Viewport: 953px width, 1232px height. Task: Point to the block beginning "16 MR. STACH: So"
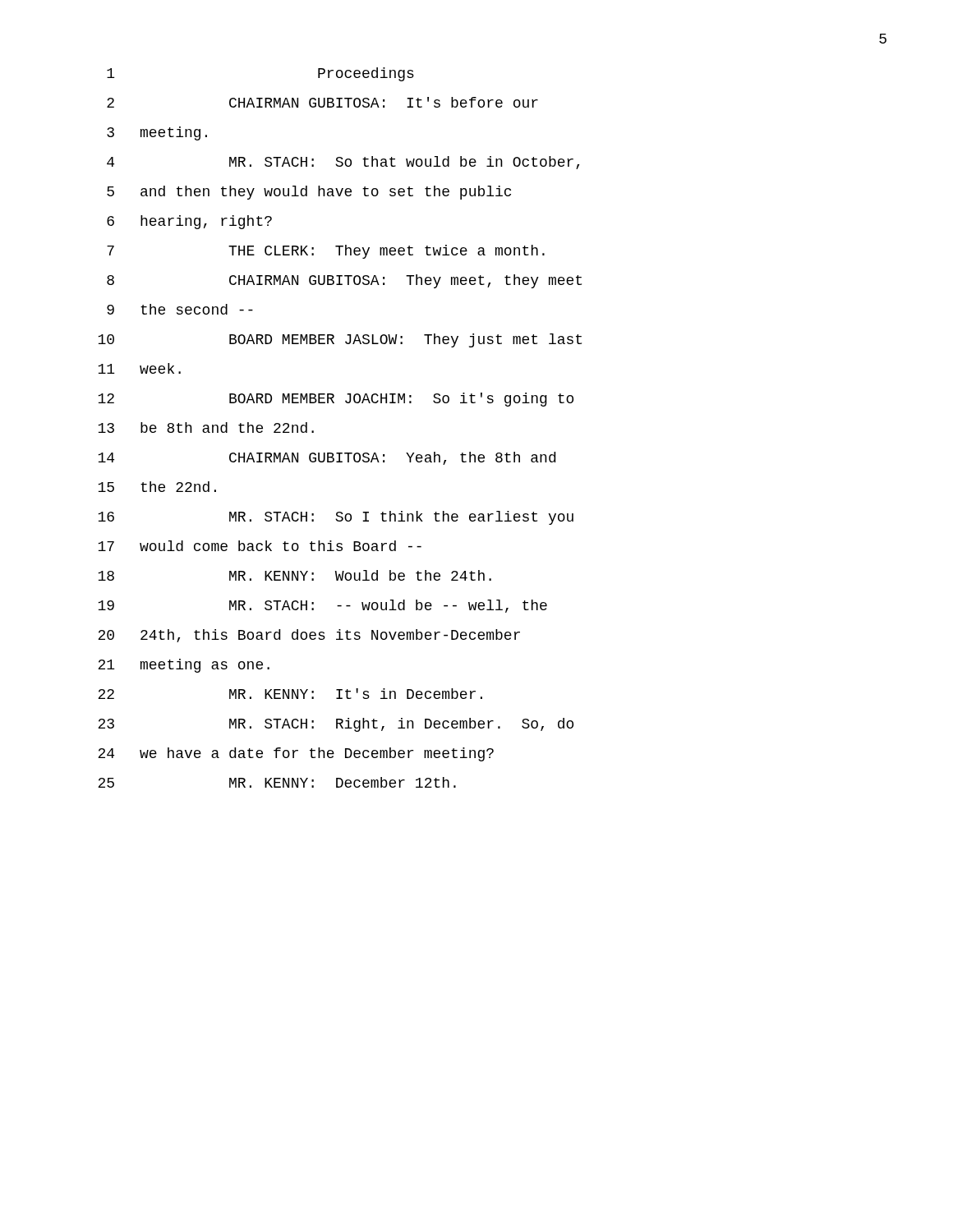[476, 517]
